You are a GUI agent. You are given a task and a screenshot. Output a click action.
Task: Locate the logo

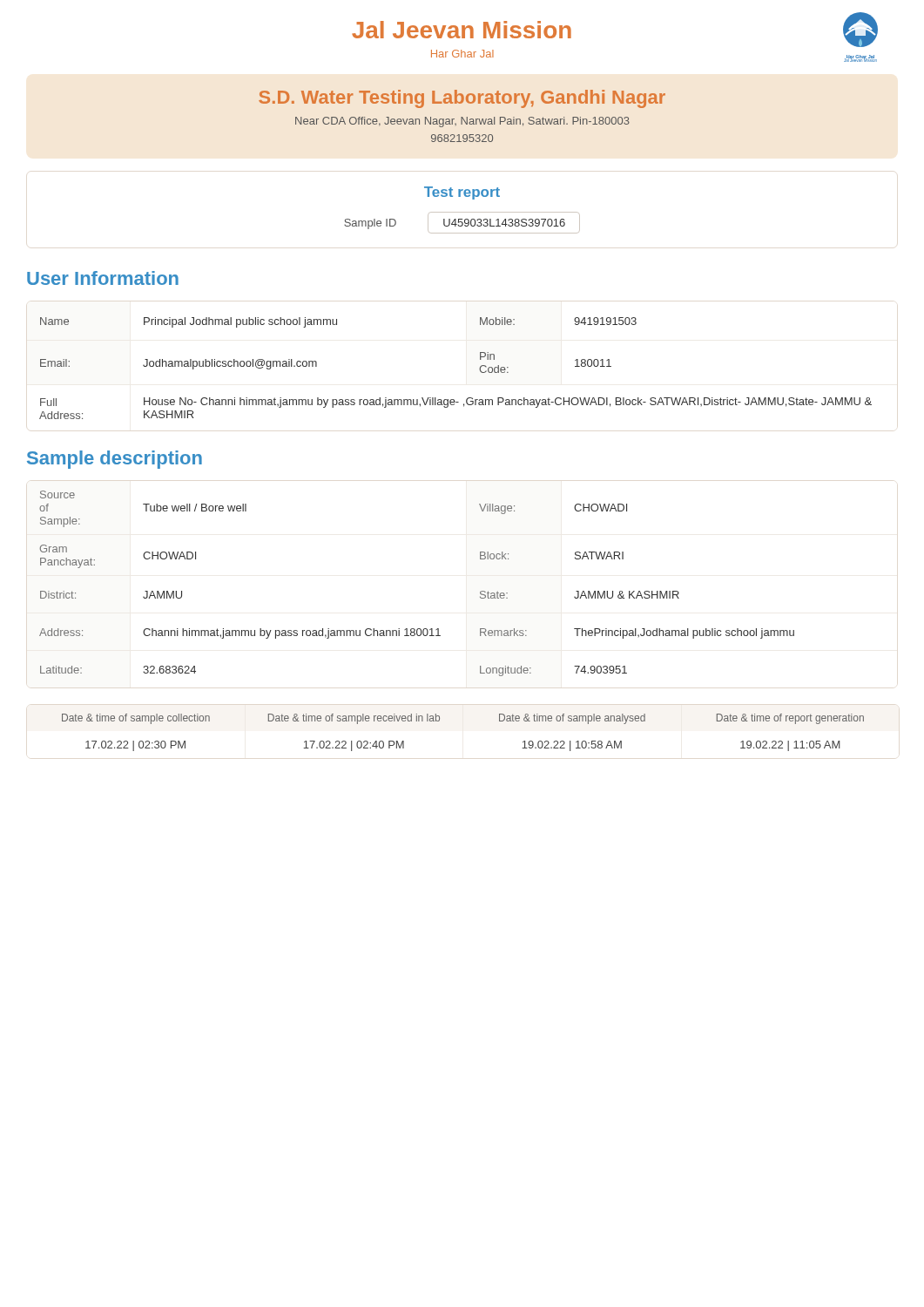(x=860, y=38)
